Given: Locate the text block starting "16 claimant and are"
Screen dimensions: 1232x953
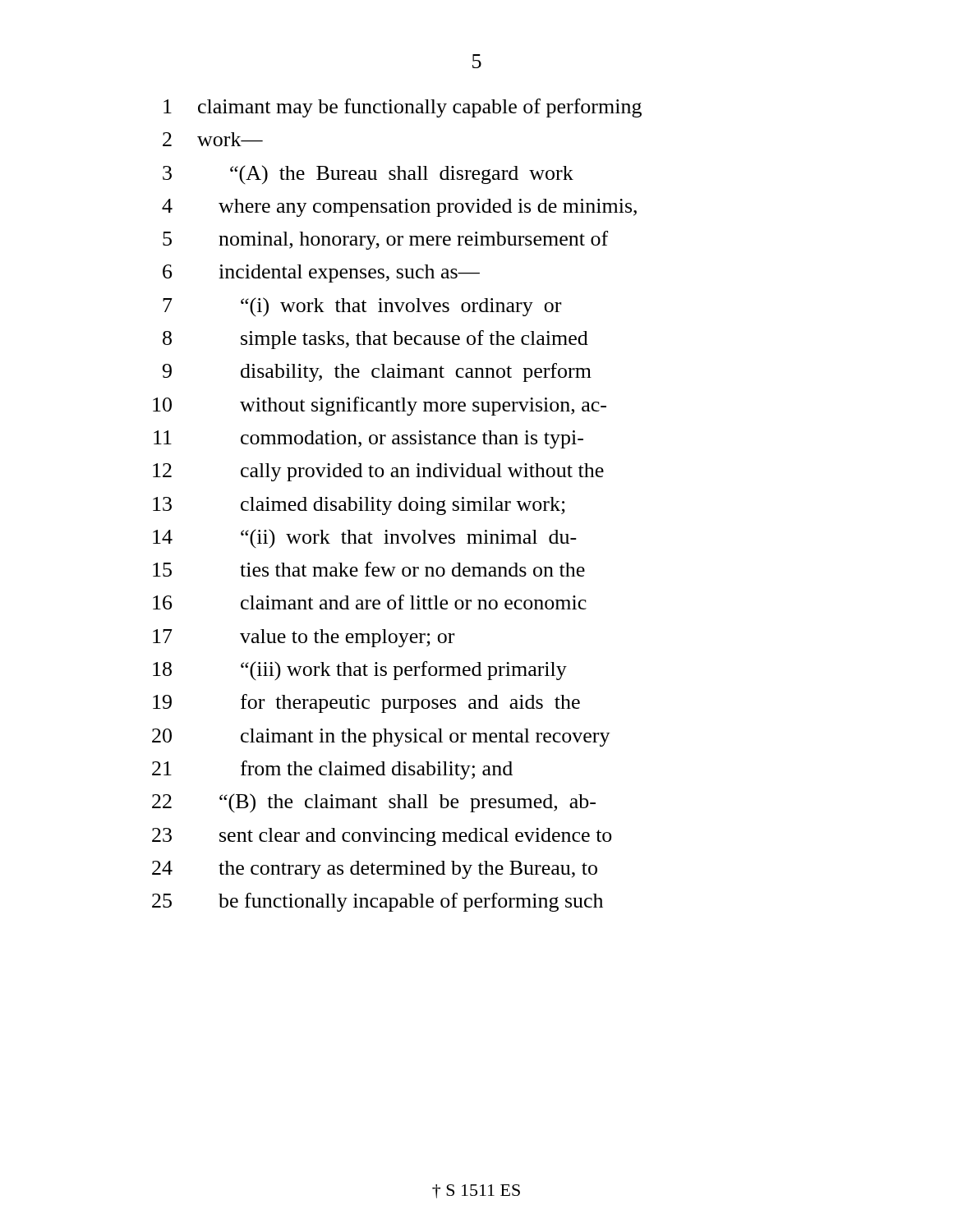Looking at the screenshot, I should (476, 603).
